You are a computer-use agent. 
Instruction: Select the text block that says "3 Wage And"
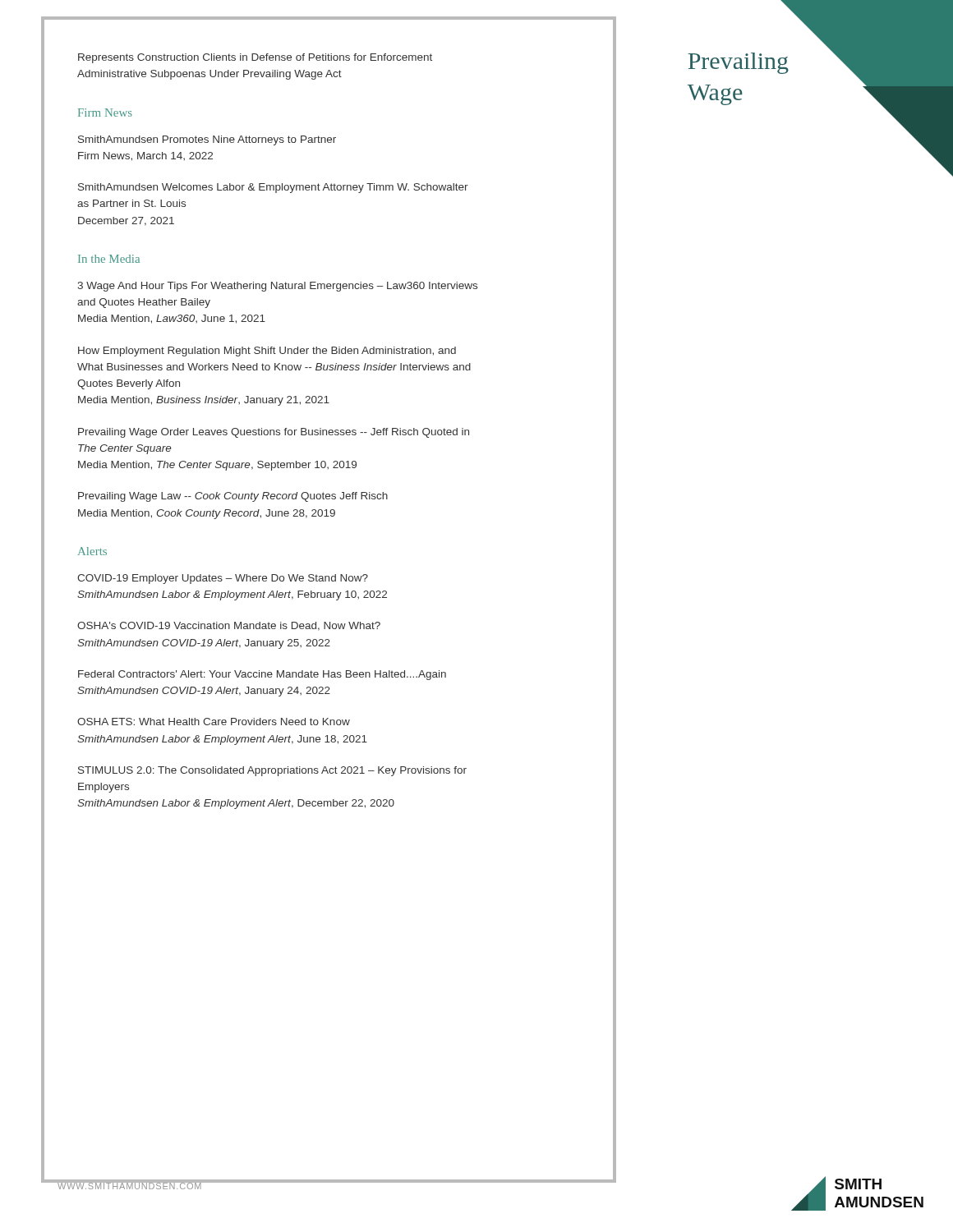tap(277, 287)
